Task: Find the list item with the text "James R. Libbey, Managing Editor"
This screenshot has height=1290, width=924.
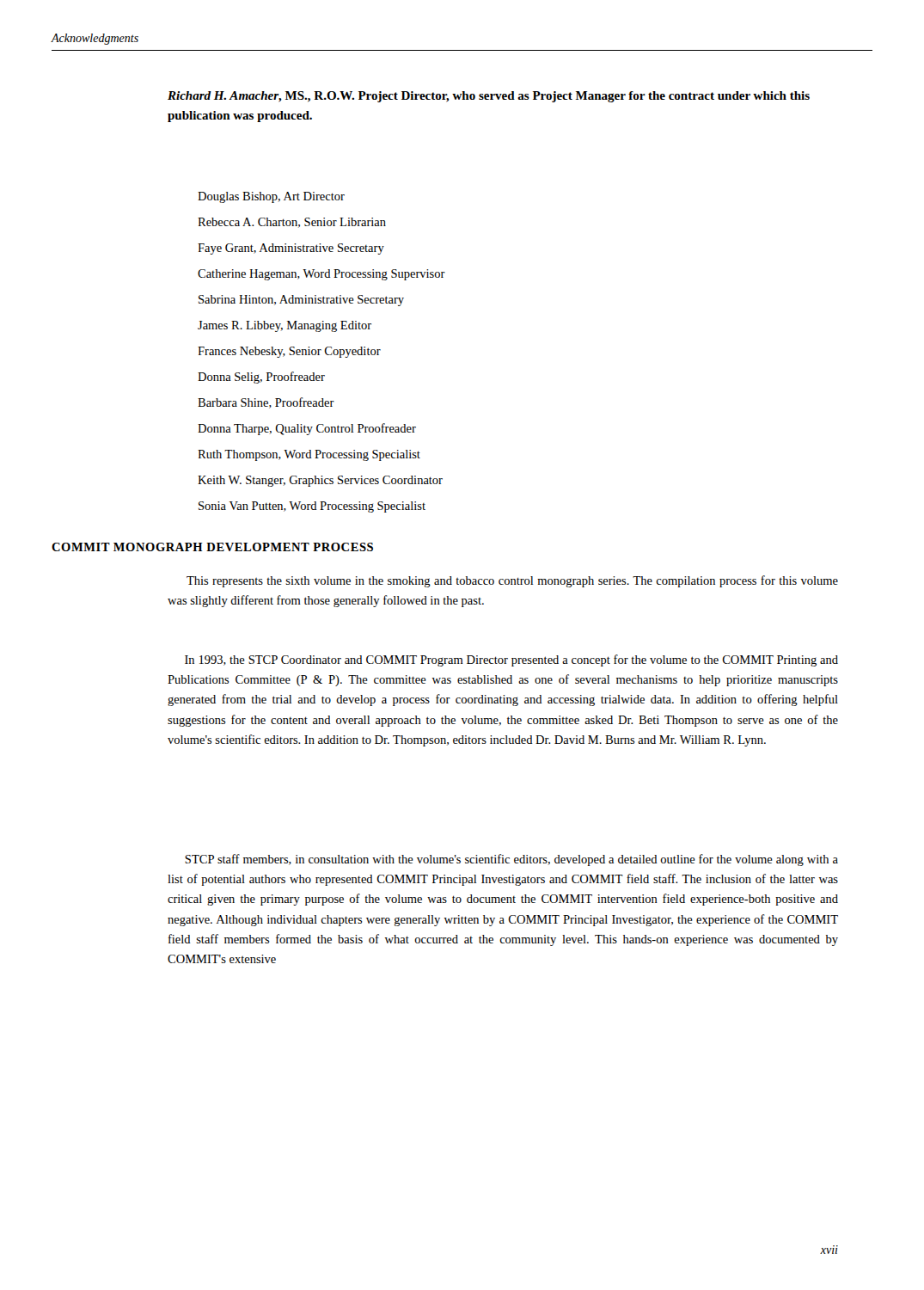Action: pos(285,325)
